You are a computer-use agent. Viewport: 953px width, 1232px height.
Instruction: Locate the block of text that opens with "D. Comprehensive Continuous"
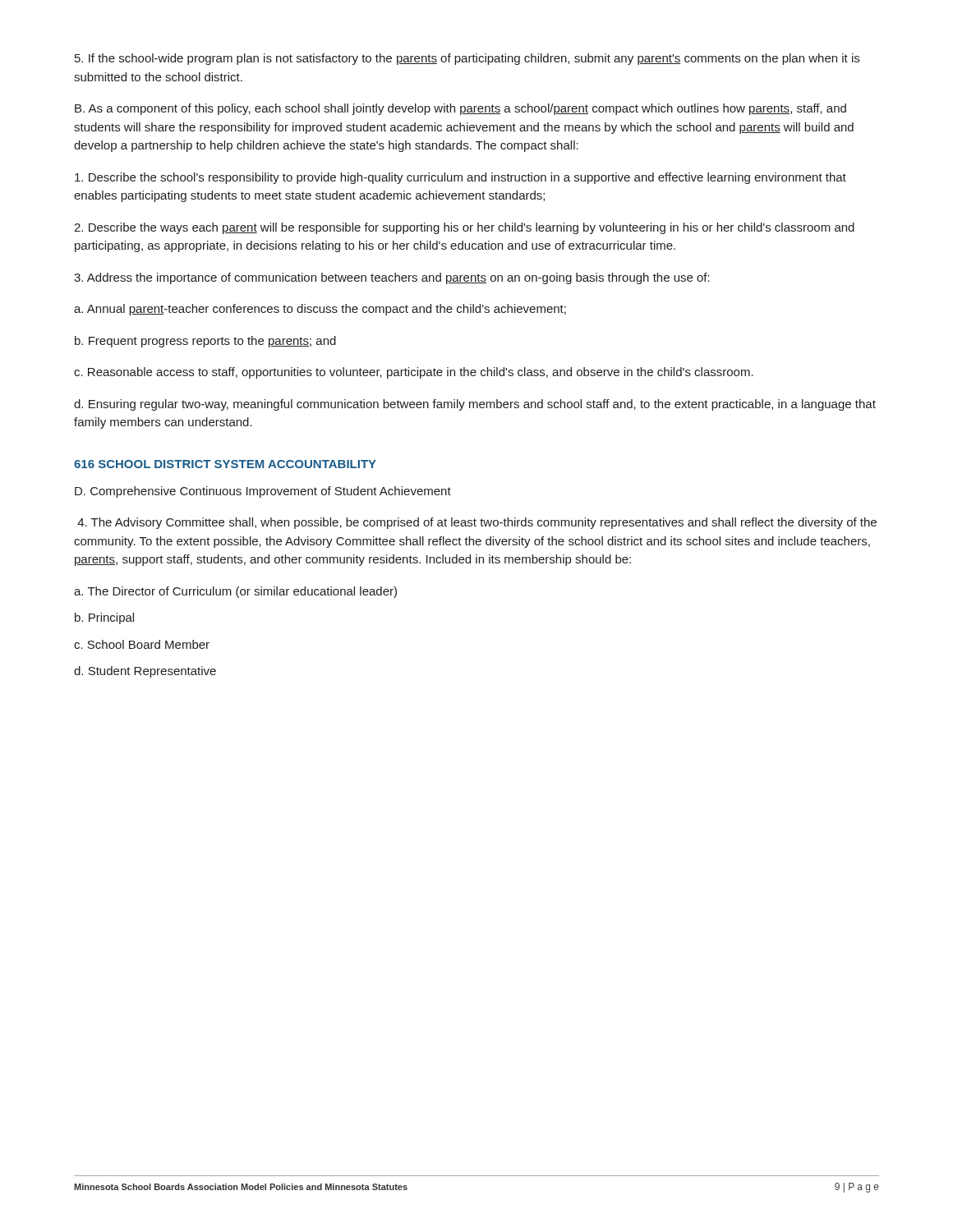coord(262,490)
